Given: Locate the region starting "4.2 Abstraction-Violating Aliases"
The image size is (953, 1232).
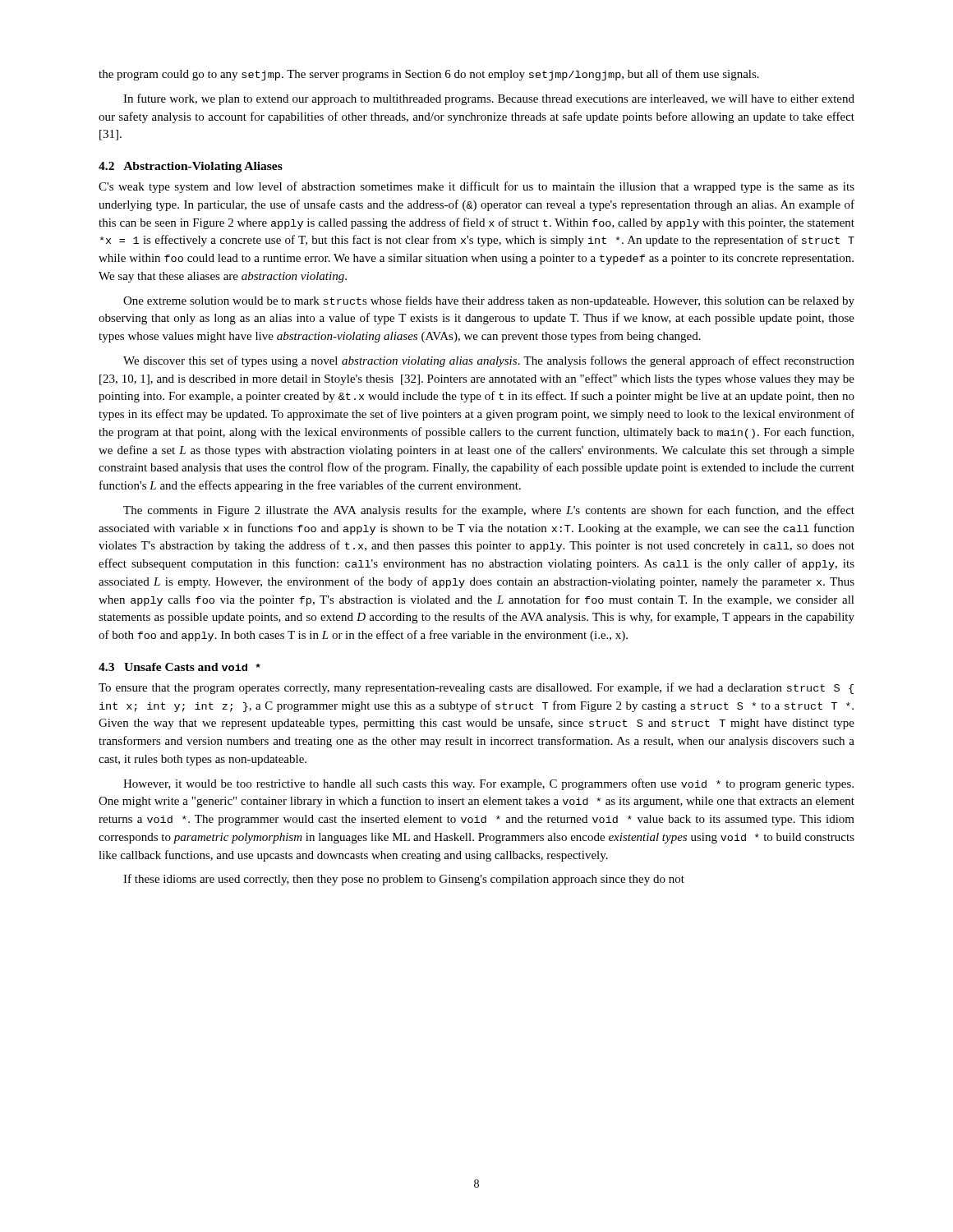Looking at the screenshot, I should tap(190, 166).
